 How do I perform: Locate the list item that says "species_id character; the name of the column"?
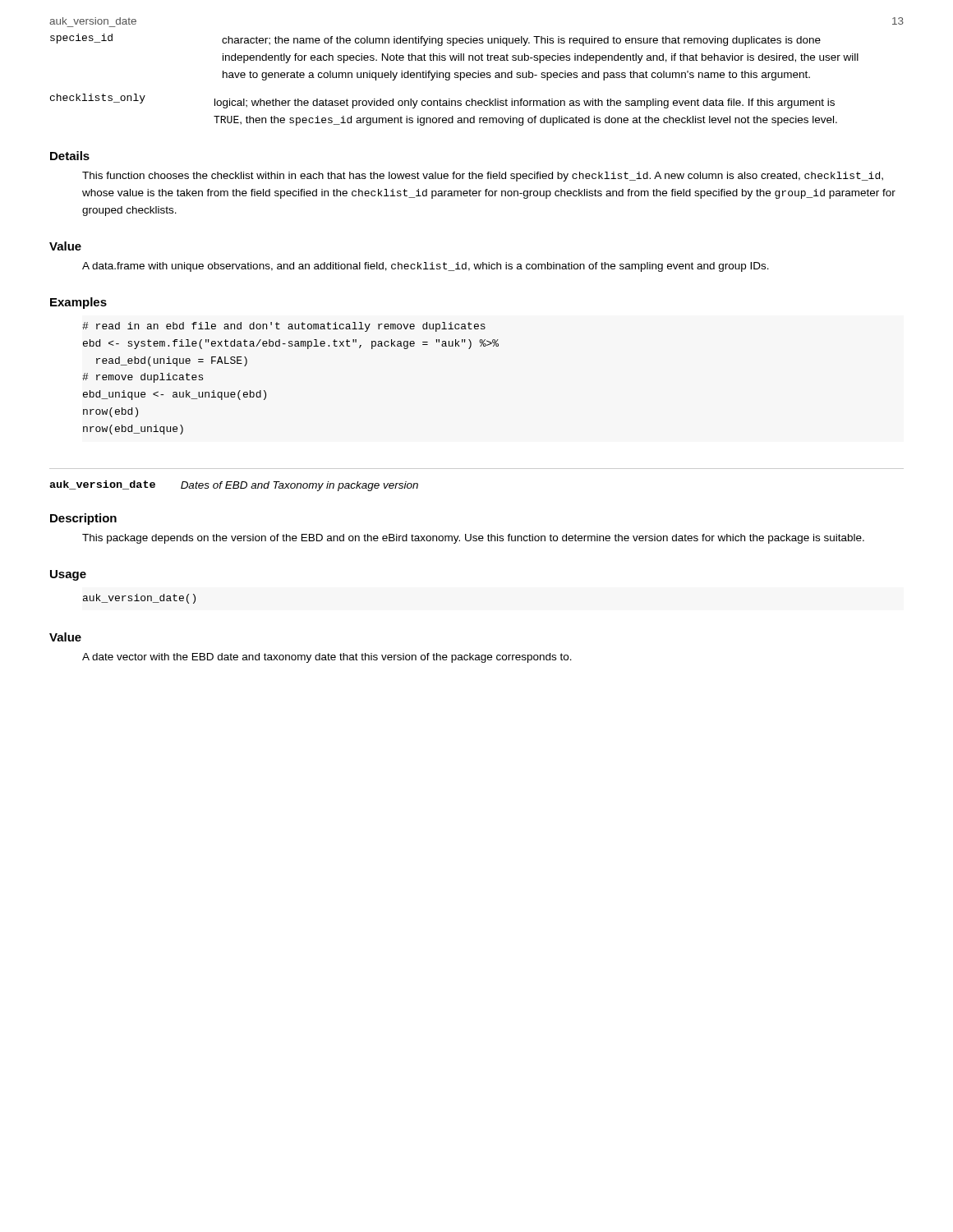pos(456,58)
